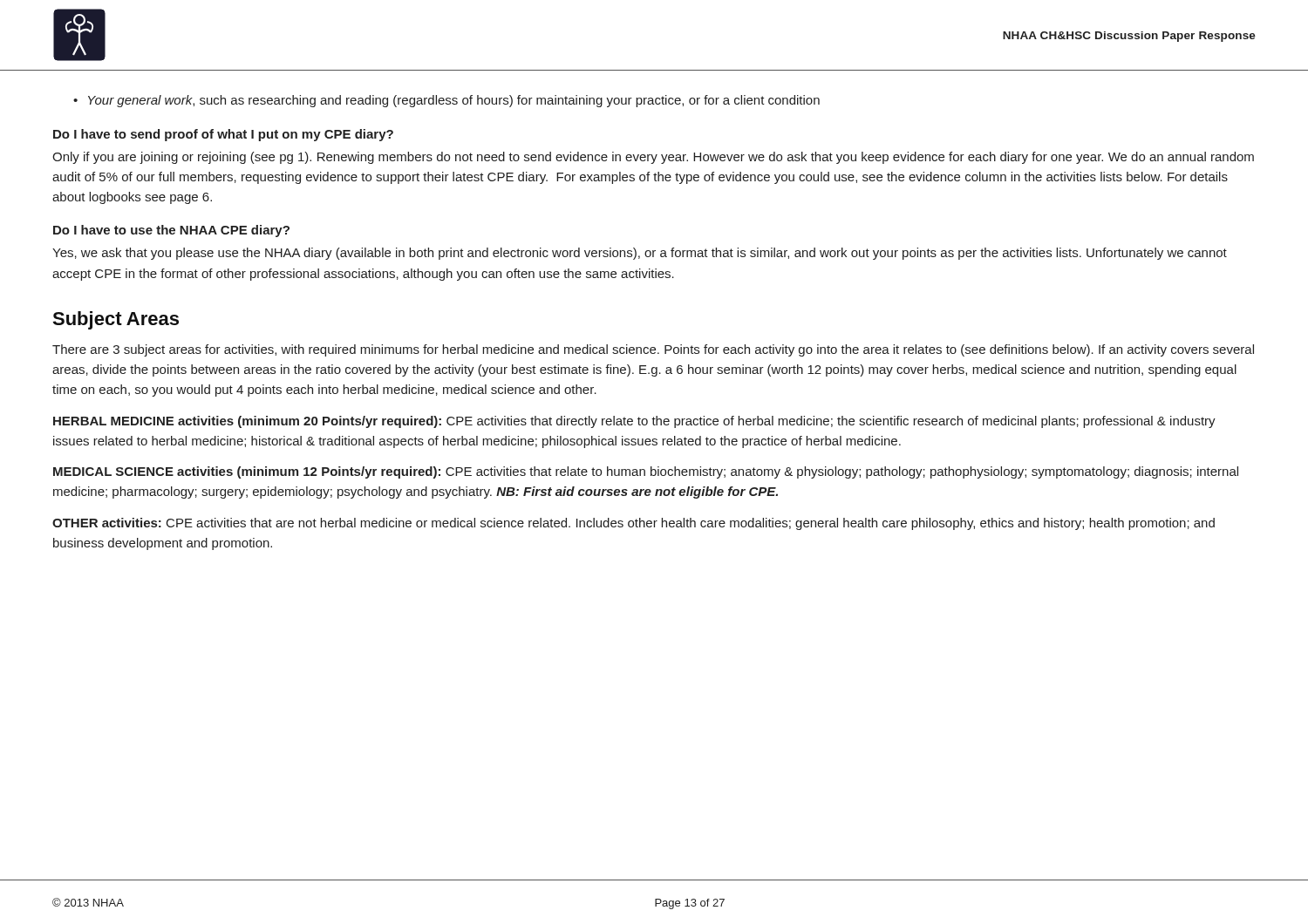
Task: Locate the text block that reads "OTHER activities: CPE"
Action: tap(634, 532)
